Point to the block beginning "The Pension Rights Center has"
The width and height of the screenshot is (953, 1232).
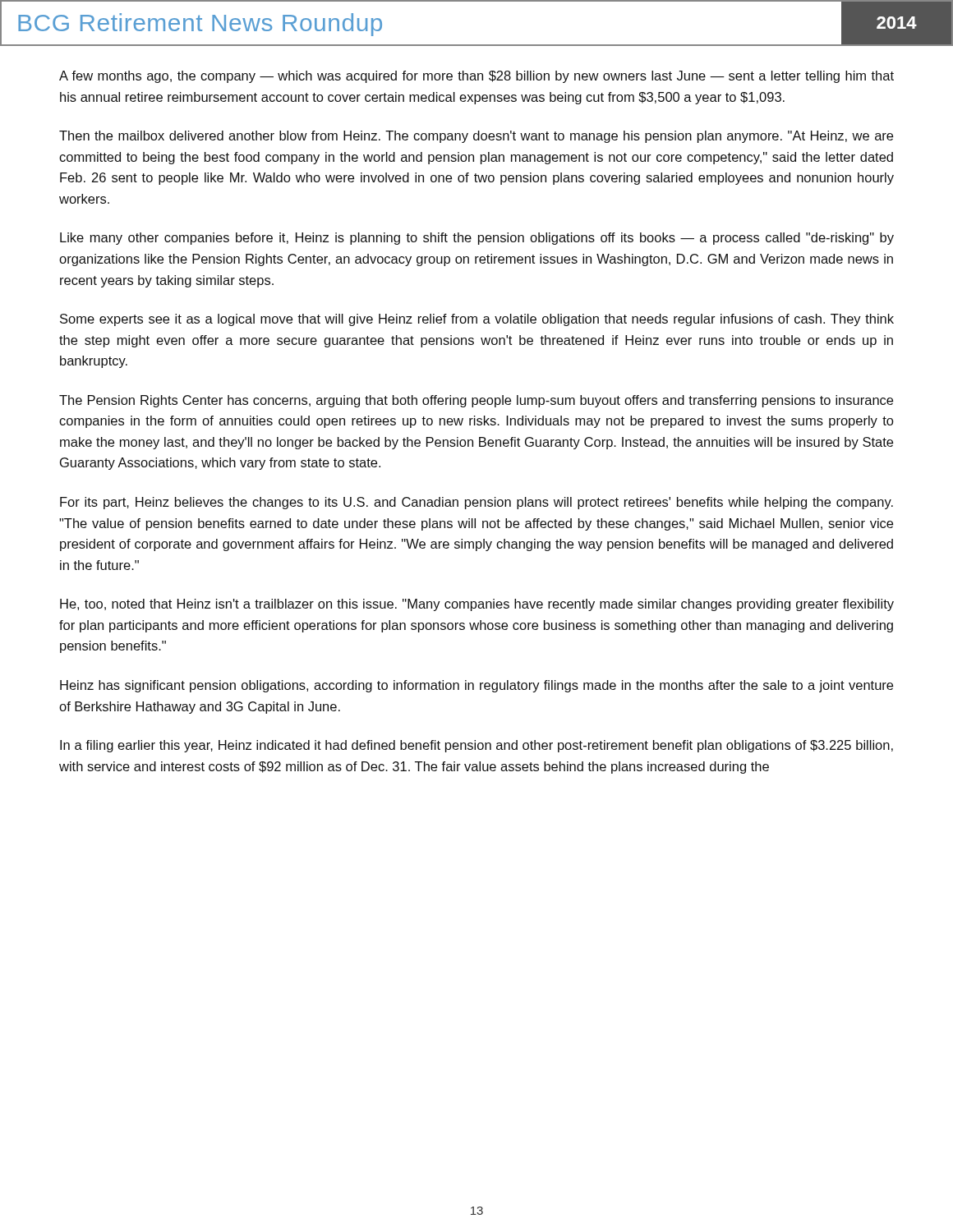476,431
